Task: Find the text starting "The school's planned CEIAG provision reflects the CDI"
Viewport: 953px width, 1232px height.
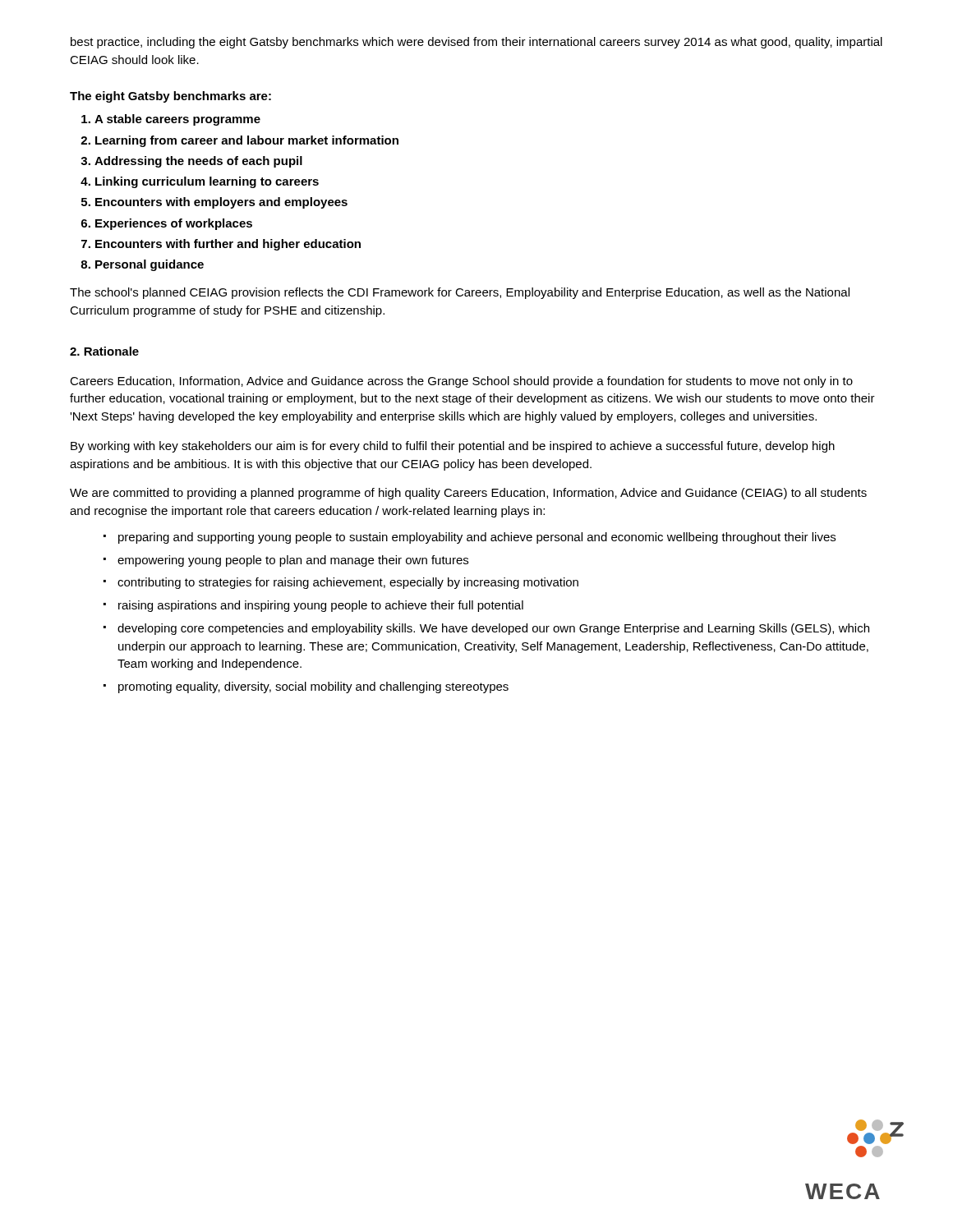Action: (460, 301)
